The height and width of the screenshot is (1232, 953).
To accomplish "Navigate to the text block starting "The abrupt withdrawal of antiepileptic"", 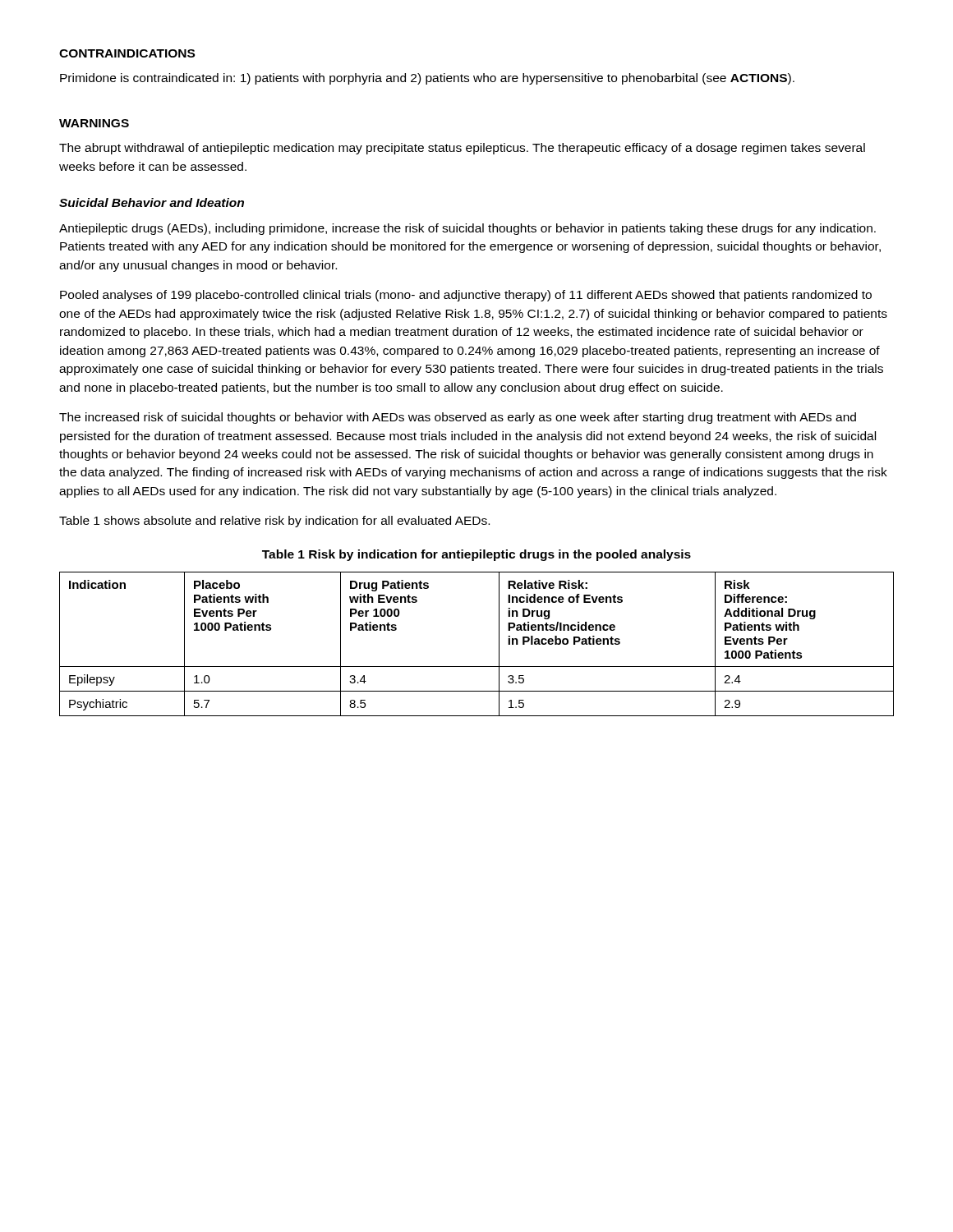I will point(476,158).
